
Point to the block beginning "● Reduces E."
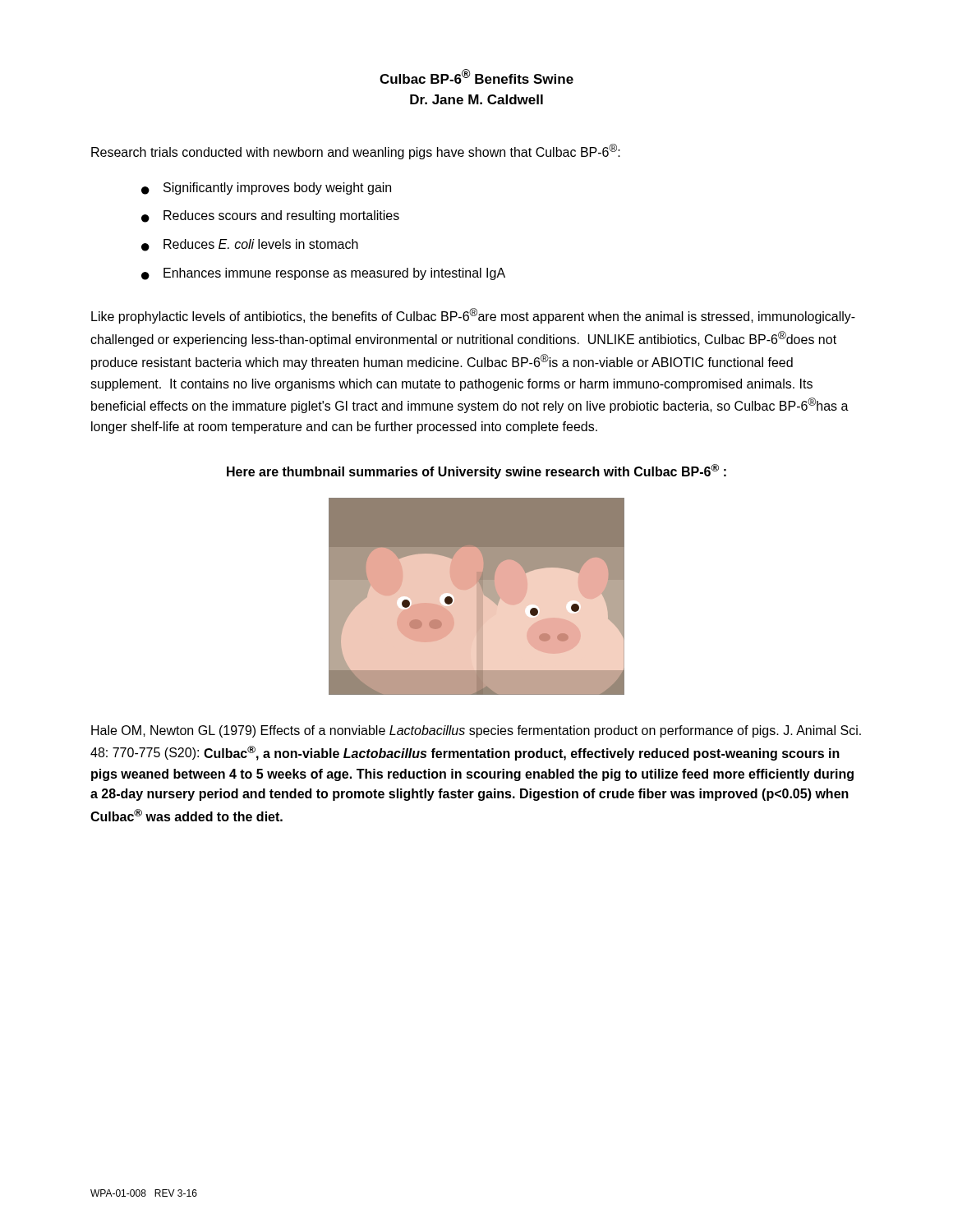[249, 247]
